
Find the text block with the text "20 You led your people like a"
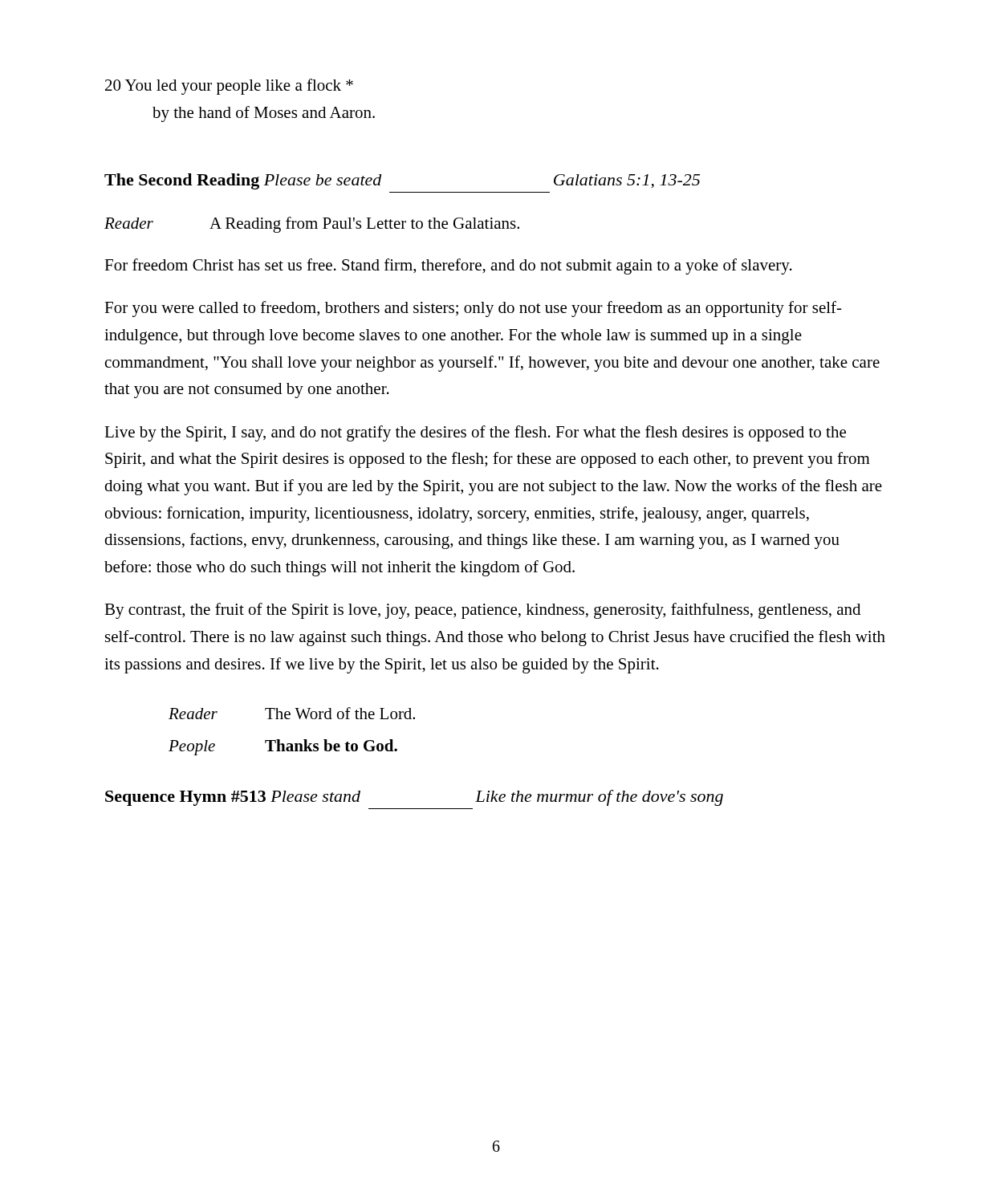pos(229,87)
